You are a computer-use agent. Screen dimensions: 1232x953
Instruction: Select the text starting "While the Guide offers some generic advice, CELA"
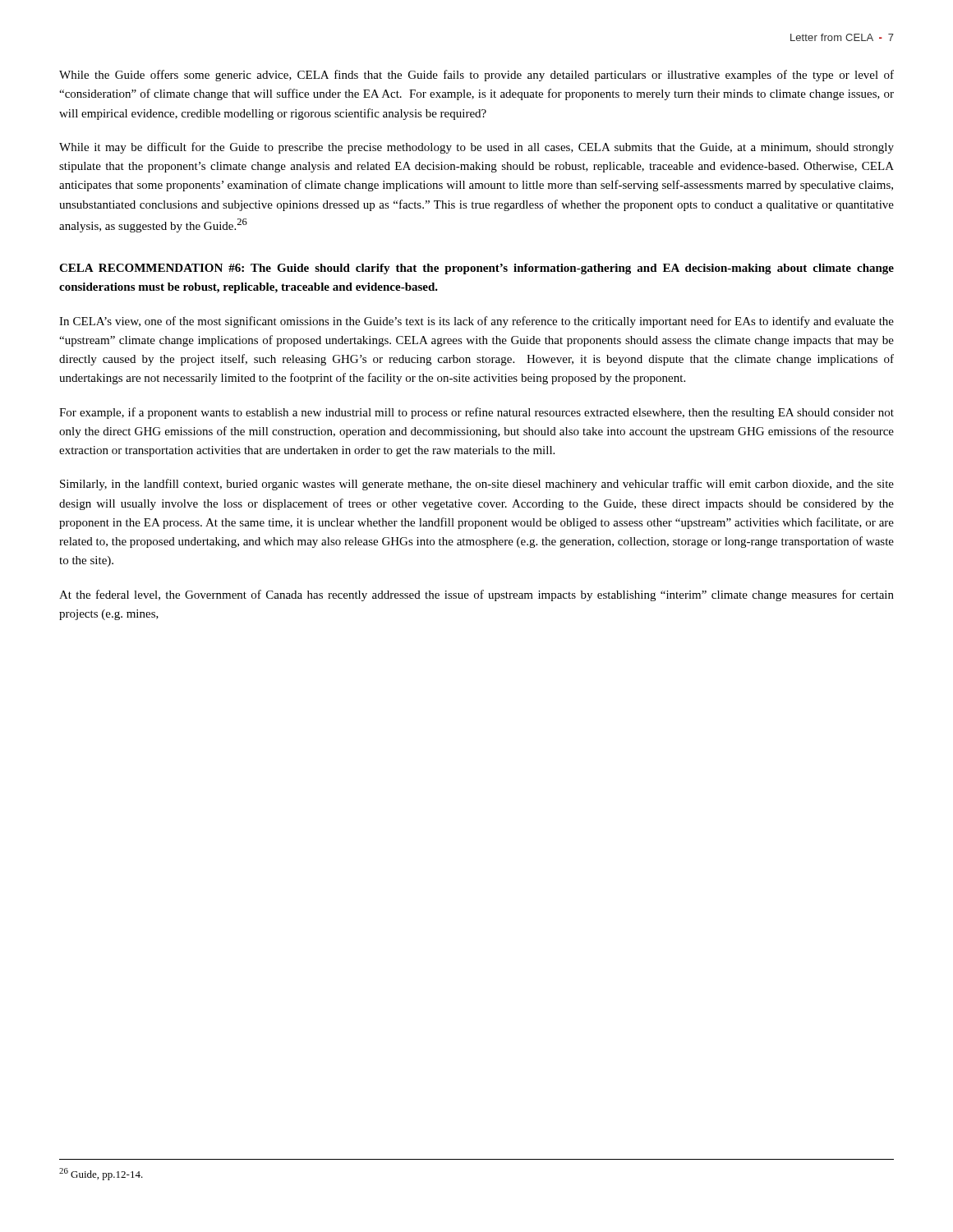pyautogui.click(x=476, y=94)
